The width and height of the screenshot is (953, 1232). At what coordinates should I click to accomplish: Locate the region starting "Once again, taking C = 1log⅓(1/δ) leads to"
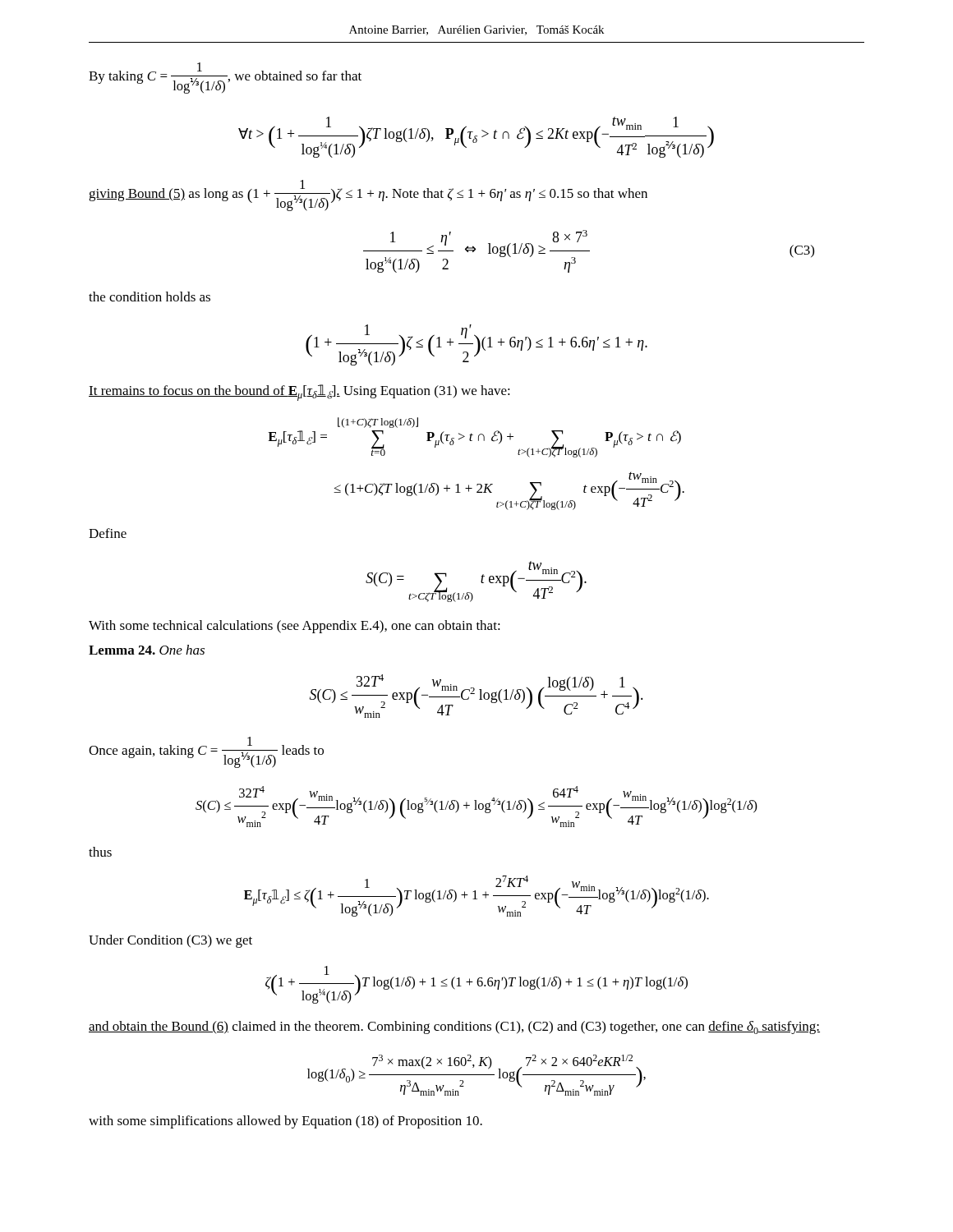[207, 752]
